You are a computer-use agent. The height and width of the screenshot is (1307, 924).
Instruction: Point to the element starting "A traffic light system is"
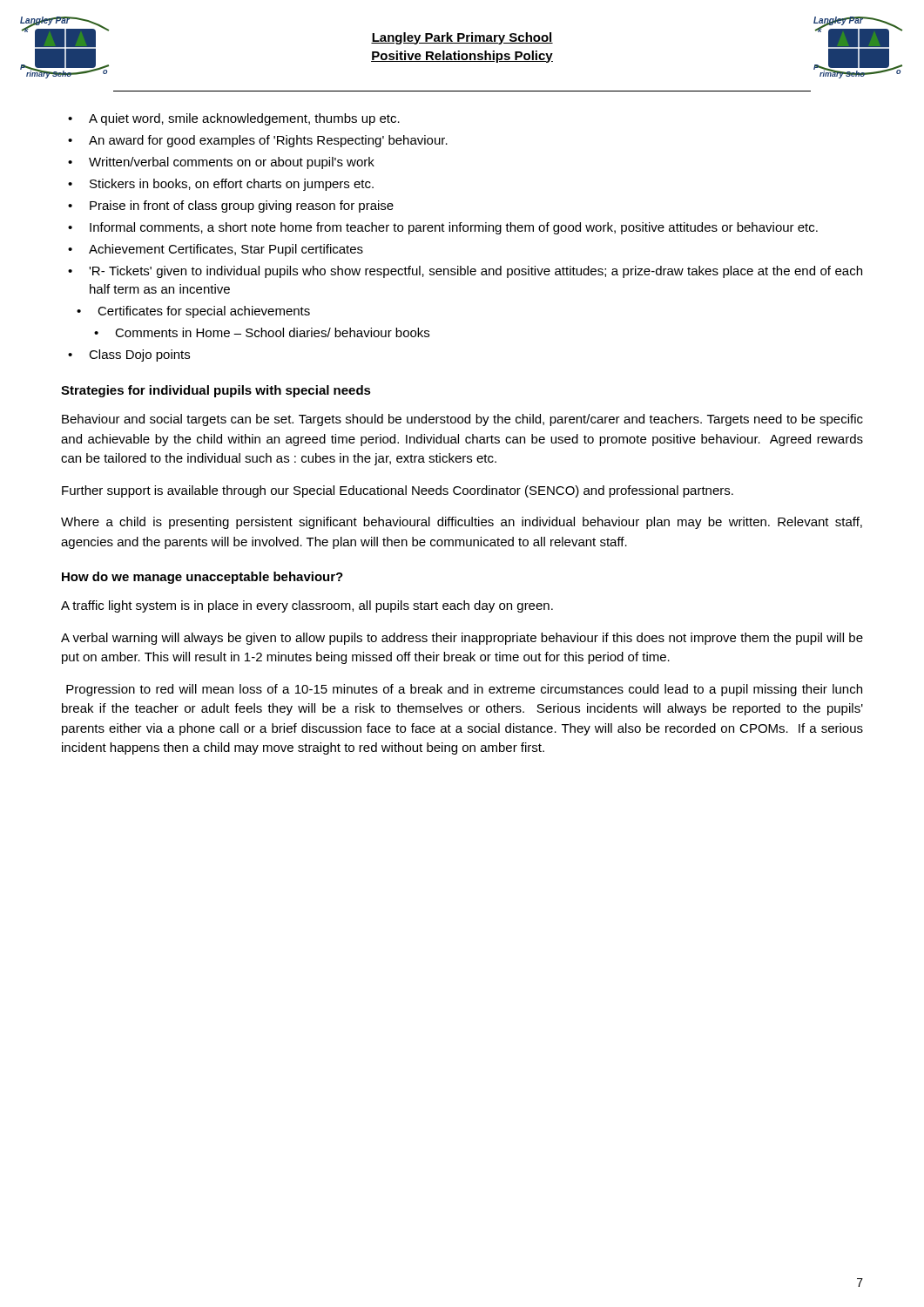click(x=307, y=605)
